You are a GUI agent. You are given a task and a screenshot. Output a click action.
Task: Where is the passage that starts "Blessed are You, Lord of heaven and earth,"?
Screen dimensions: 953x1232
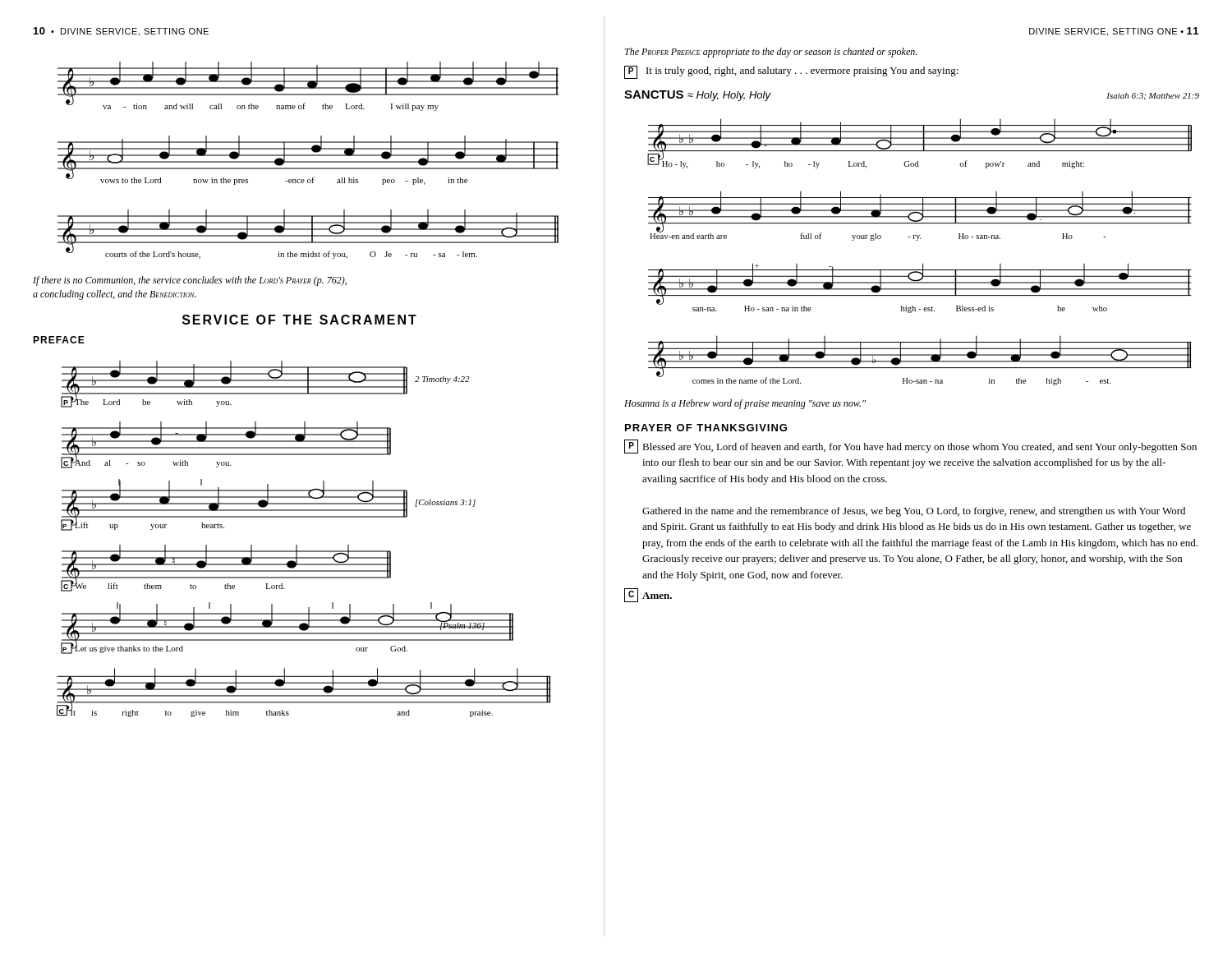click(920, 510)
